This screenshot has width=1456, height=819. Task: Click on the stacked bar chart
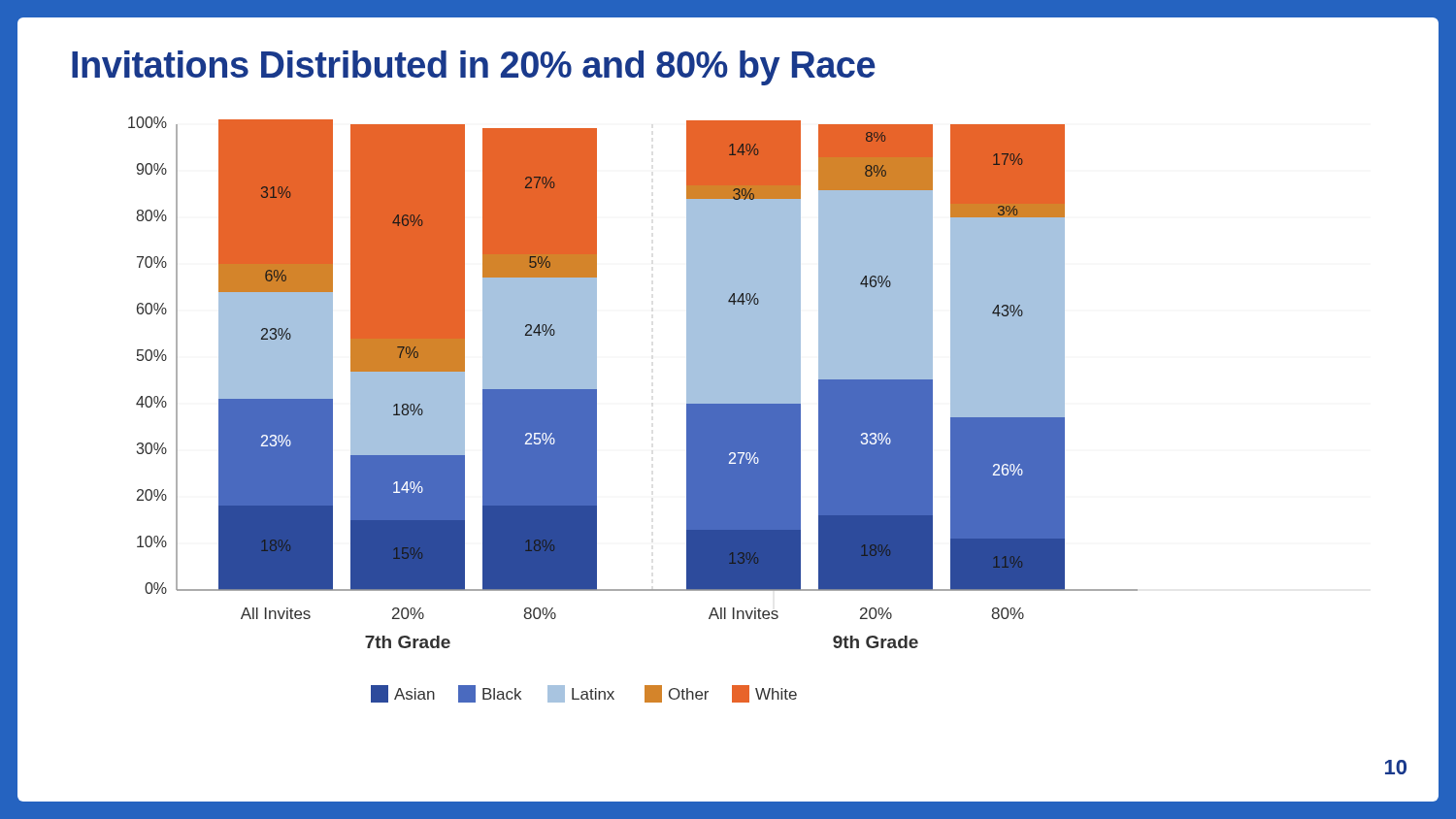pyautogui.click(x=740, y=425)
